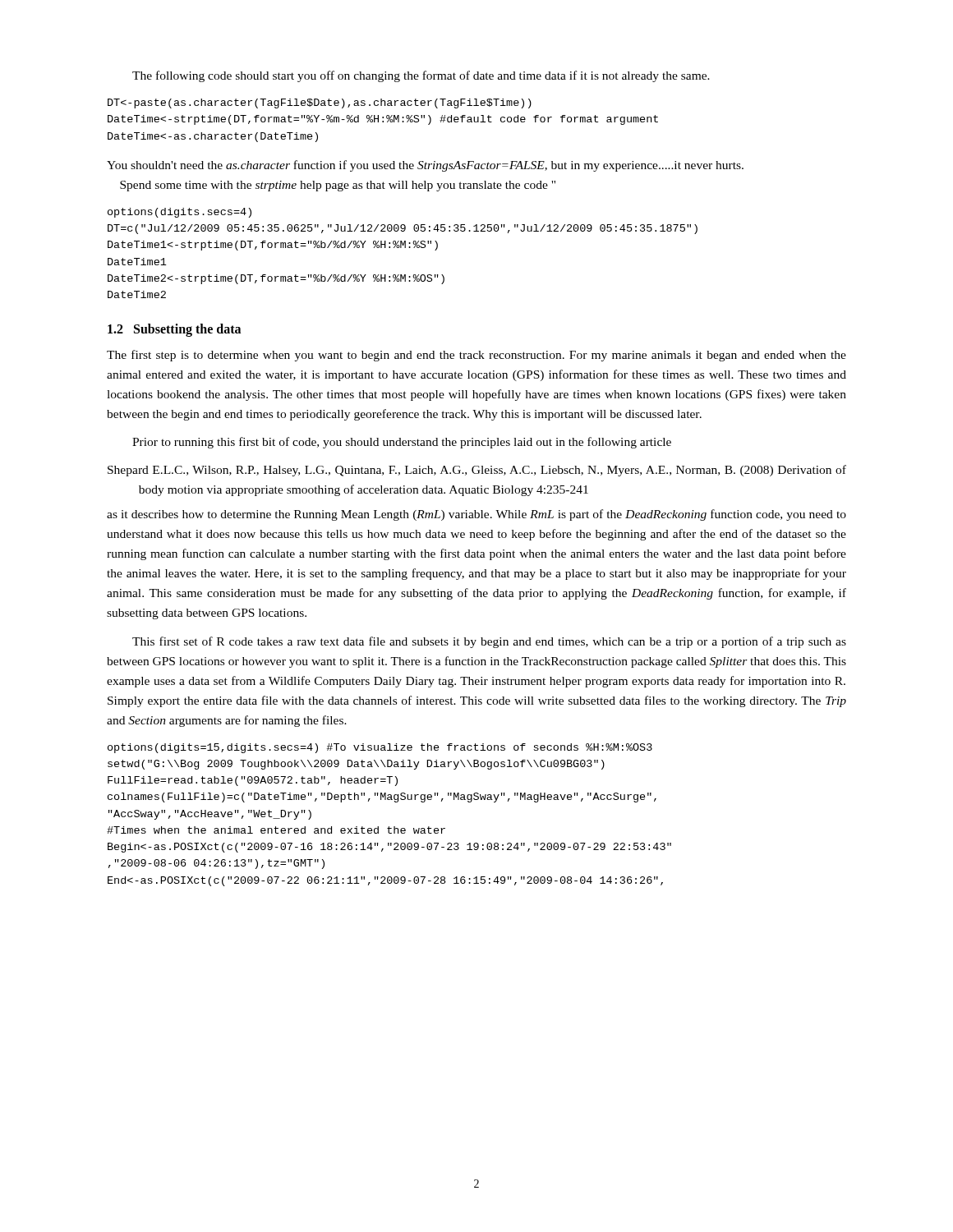This screenshot has width=953, height=1232.
Task: Click on the formula that reads "options(digits=15,digits.secs=4) #To visualize the fractions"
Action: pos(380,748)
